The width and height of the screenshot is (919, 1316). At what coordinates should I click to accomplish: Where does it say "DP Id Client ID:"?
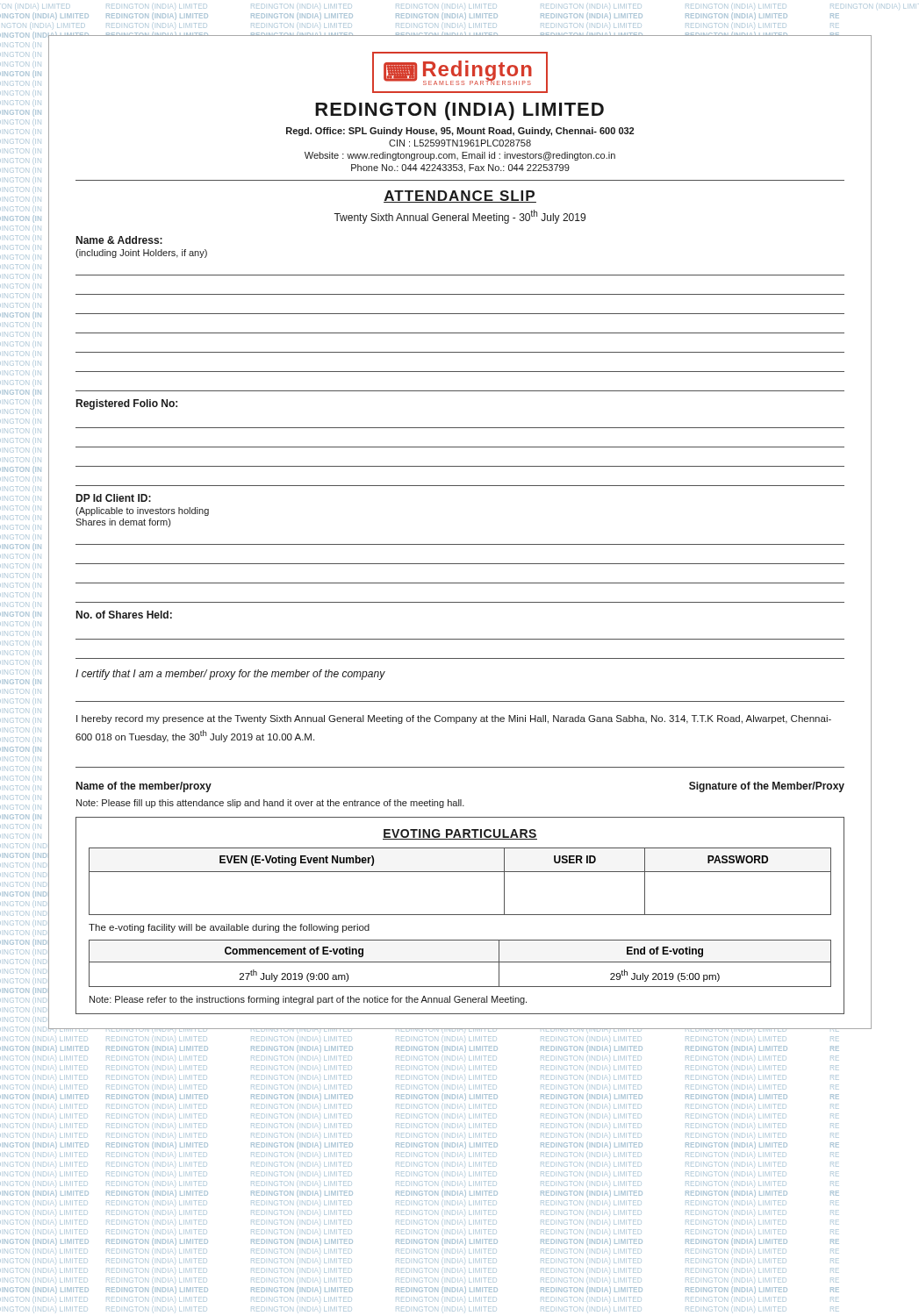[x=113, y=498]
